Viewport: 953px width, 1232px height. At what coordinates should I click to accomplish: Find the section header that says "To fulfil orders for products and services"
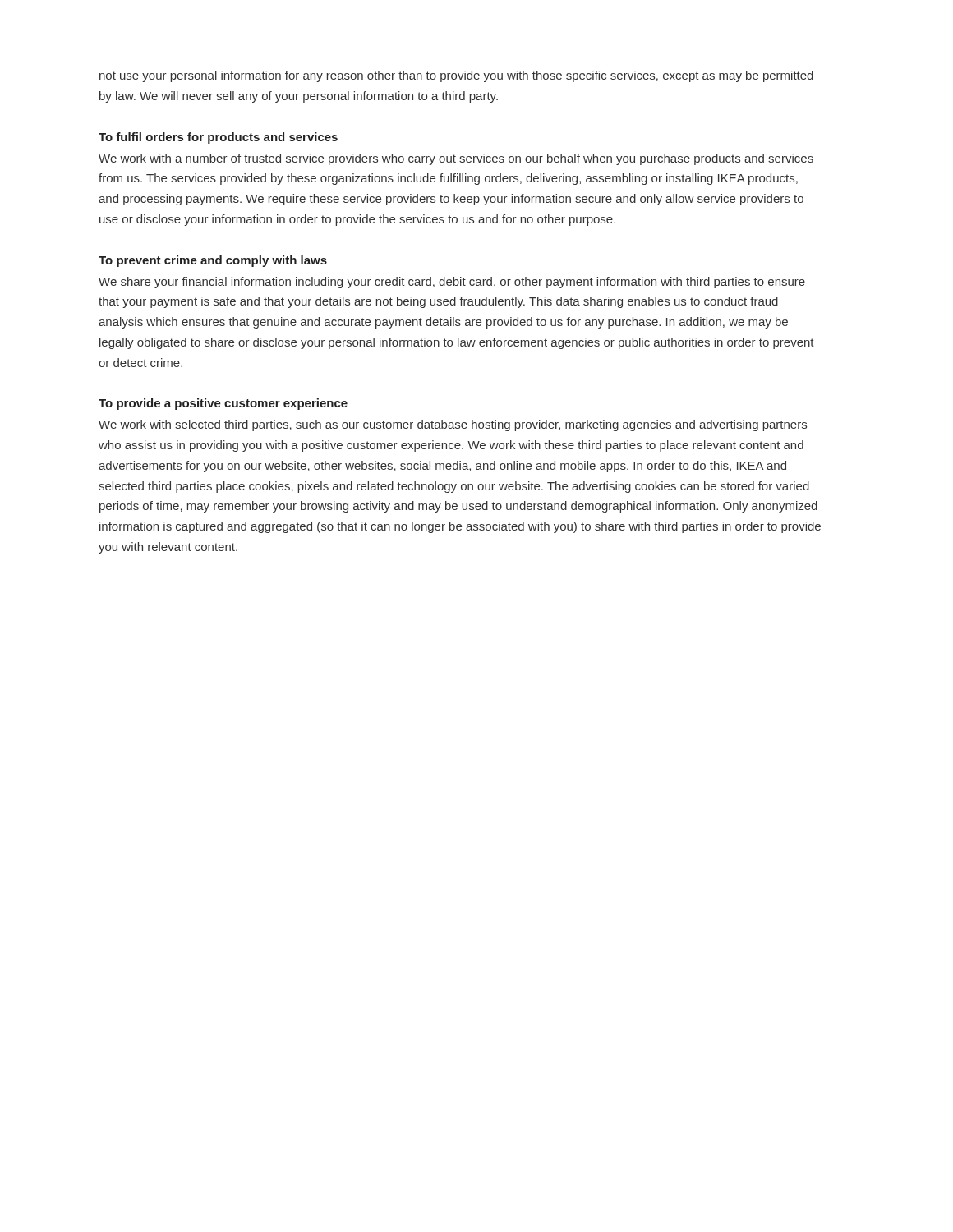click(x=218, y=136)
